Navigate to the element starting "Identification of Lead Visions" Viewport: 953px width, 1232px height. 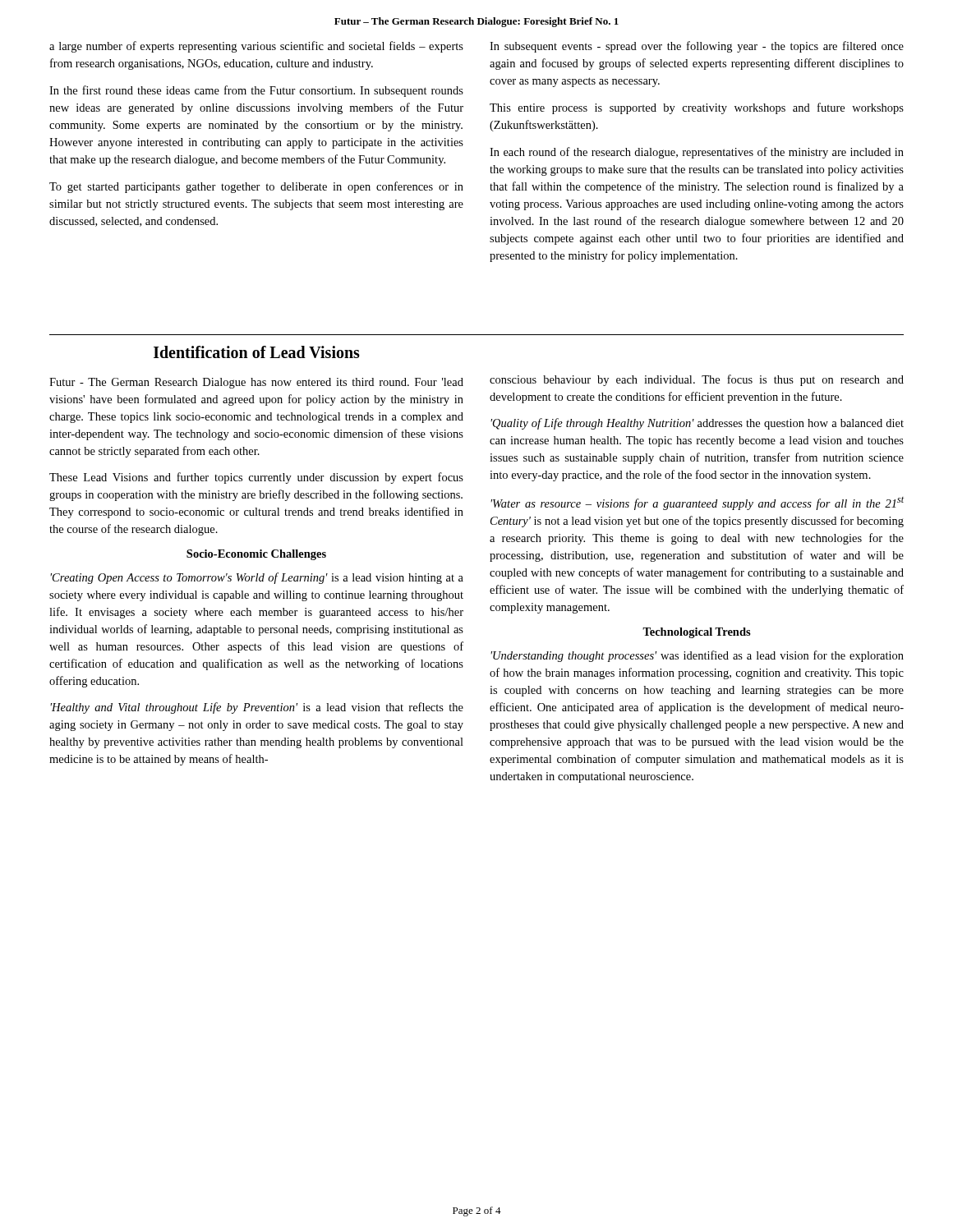pyautogui.click(x=256, y=352)
